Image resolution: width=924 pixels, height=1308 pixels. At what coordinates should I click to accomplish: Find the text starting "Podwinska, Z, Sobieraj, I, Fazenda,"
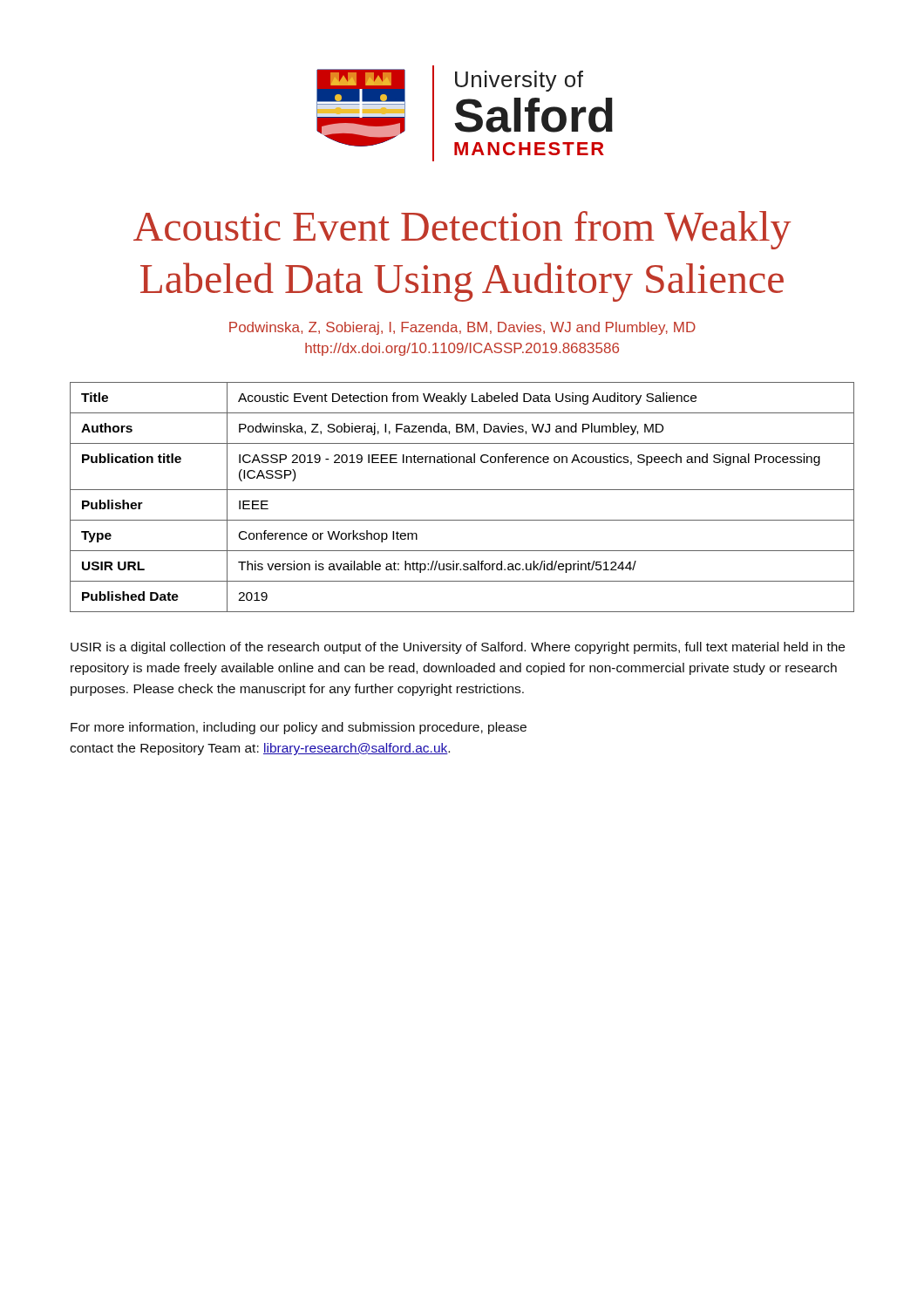coord(462,327)
